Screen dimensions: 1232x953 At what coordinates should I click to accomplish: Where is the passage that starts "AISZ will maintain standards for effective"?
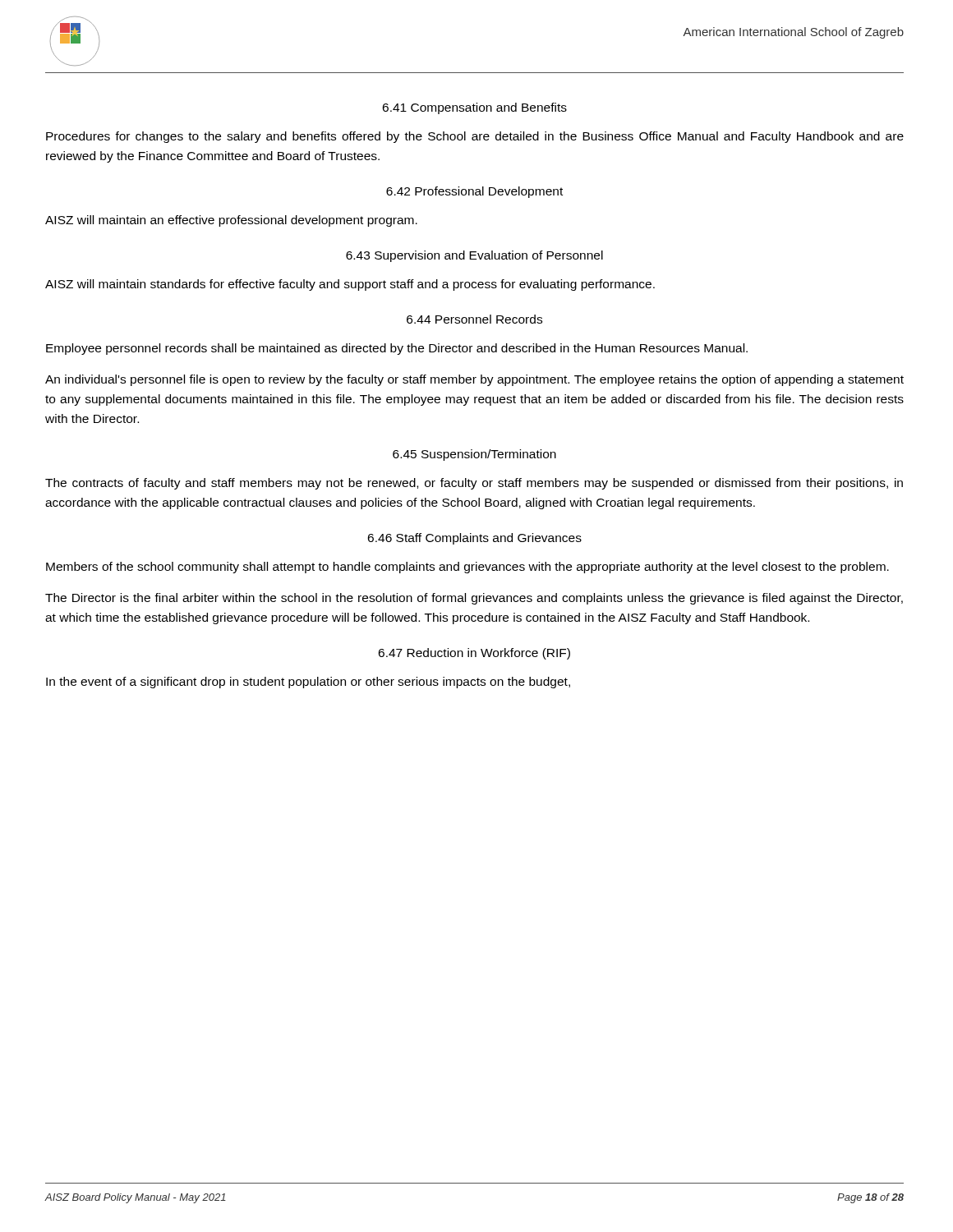pyautogui.click(x=350, y=284)
